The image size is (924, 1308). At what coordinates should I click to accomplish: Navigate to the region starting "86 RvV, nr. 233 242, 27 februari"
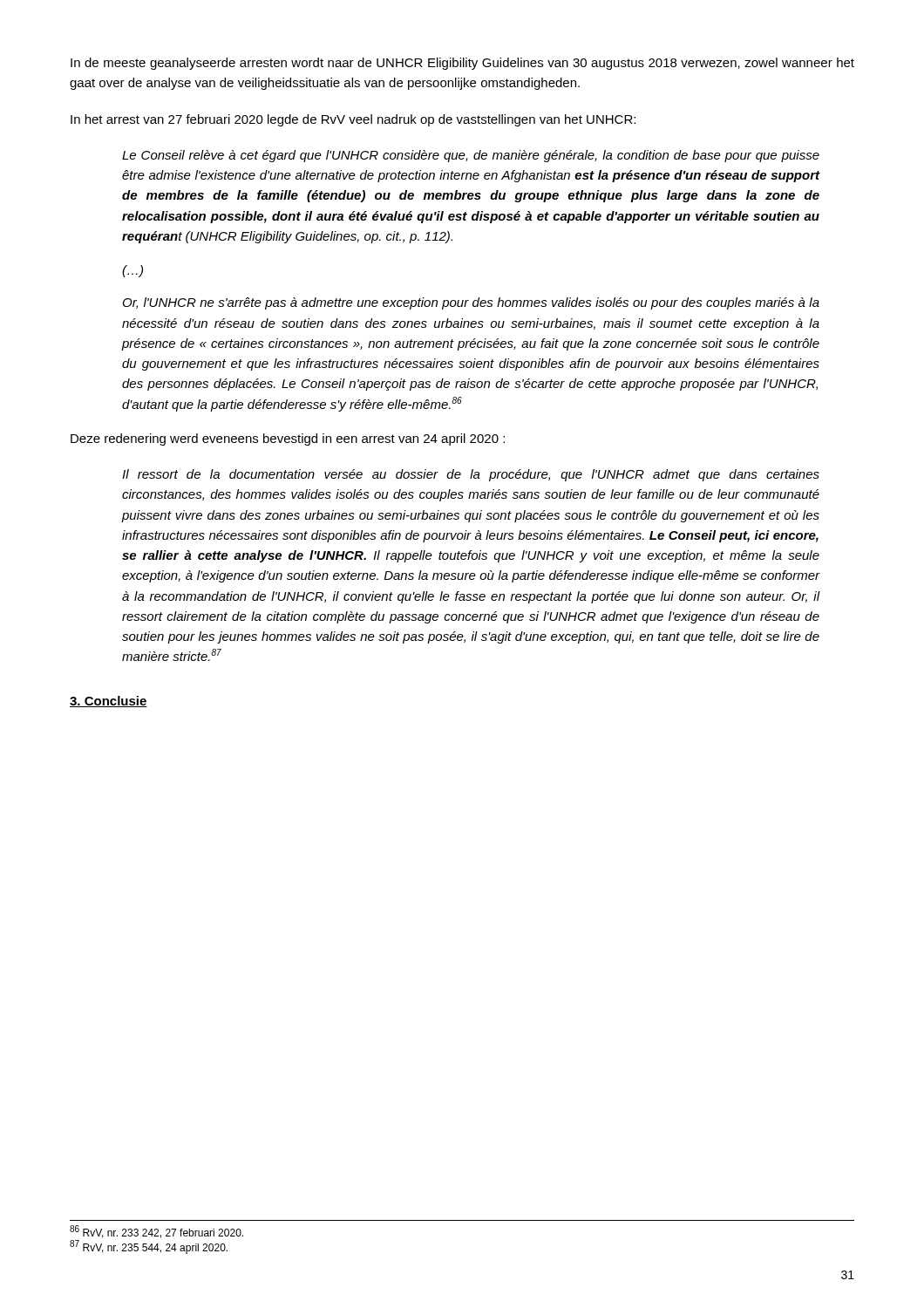pyautogui.click(x=156, y=1232)
